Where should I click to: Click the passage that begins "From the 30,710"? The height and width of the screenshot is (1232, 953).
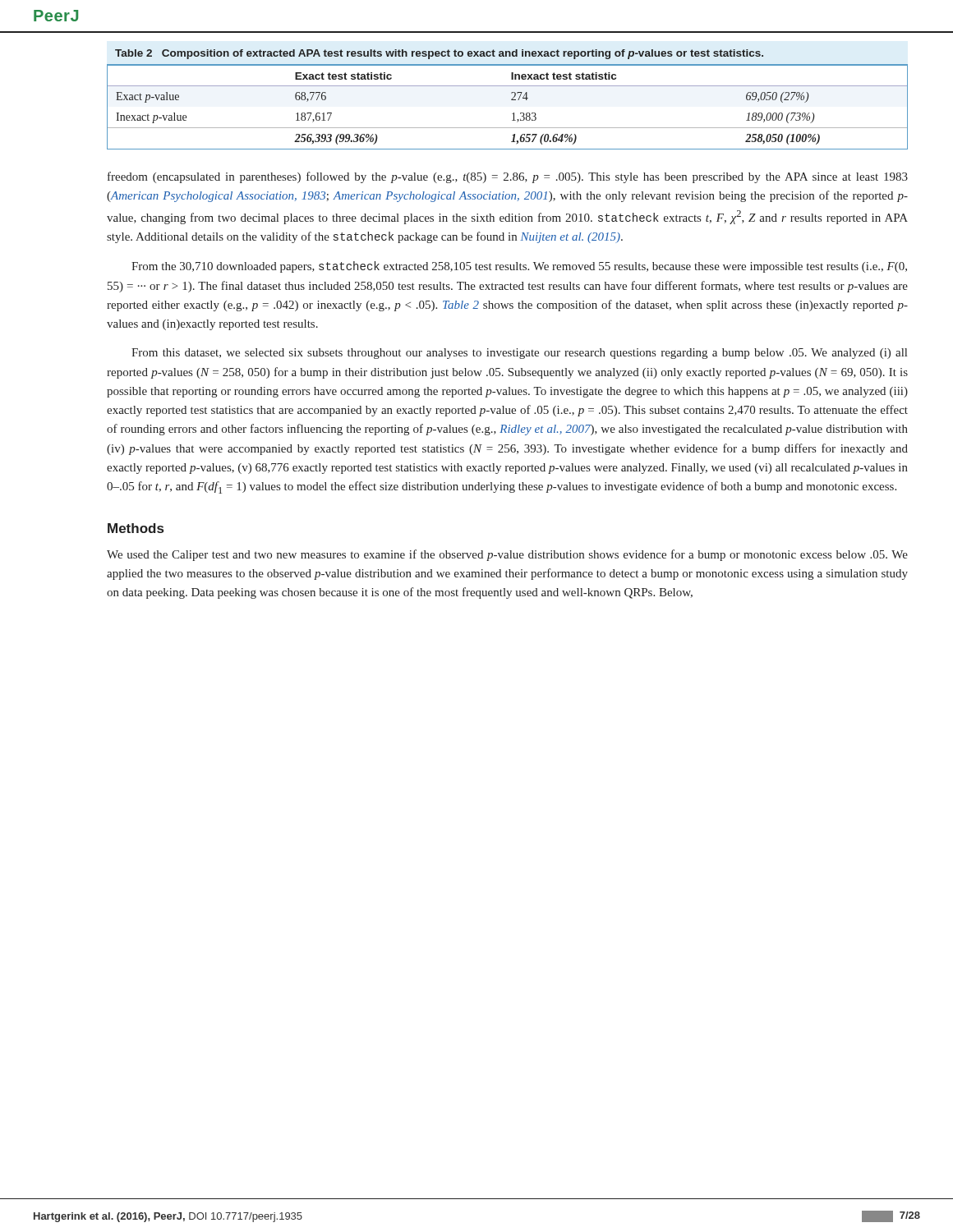(x=507, y=295)
